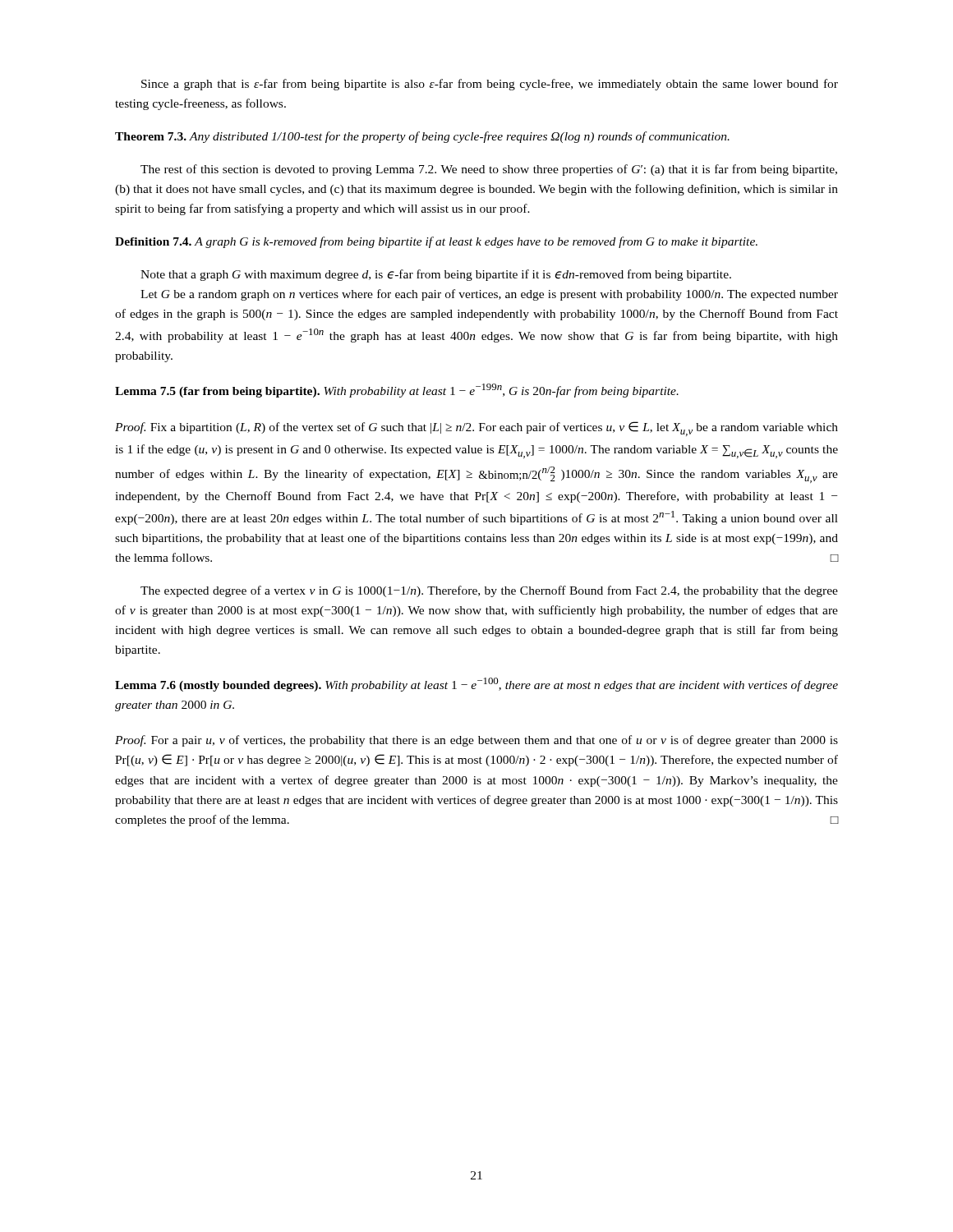Click the passage that begins "Proof. Fix a bipartition (L,"
Screen dimensions: 1232x953
476,492
